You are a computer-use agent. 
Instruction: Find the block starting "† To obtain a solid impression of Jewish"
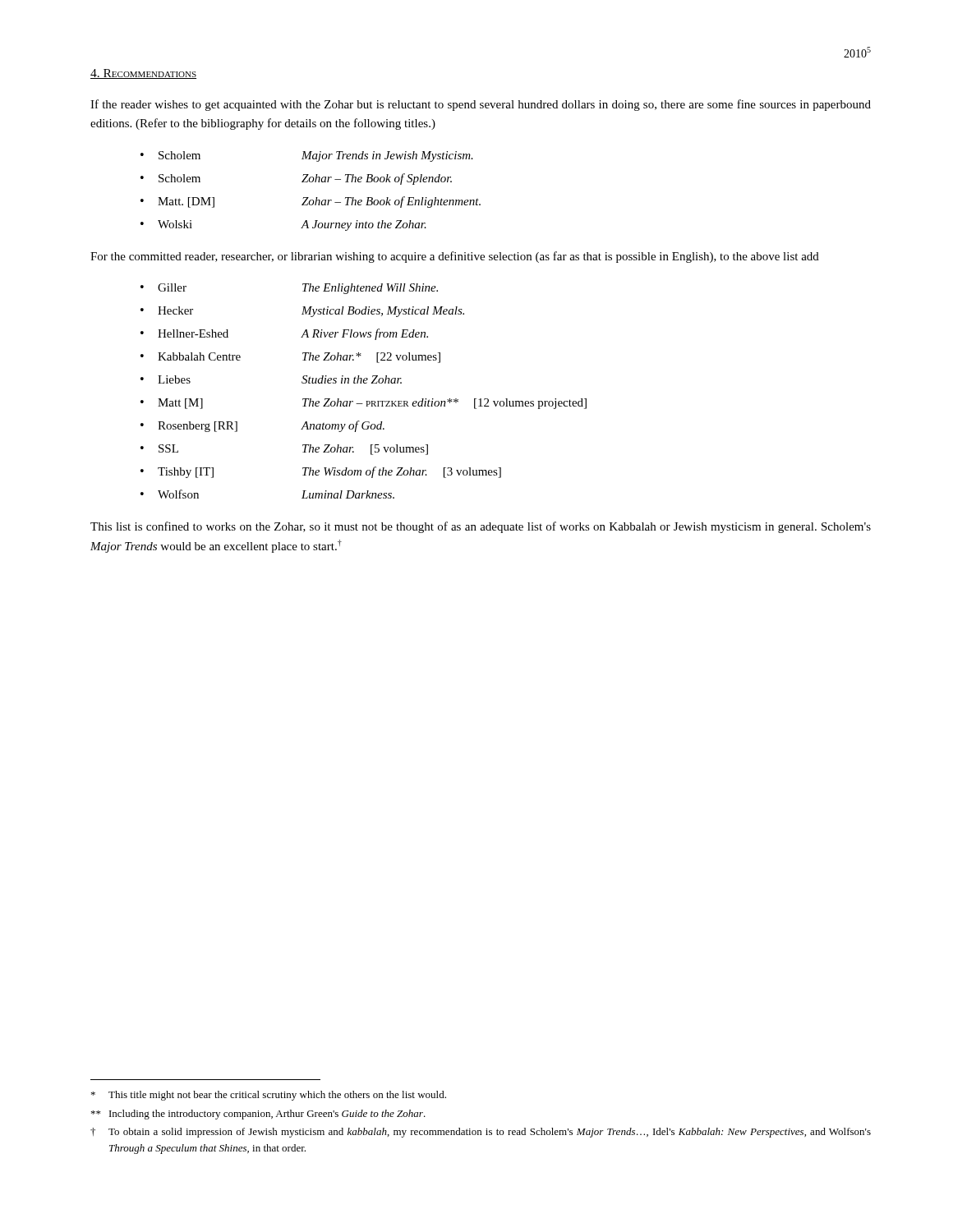click(481, 1140)
